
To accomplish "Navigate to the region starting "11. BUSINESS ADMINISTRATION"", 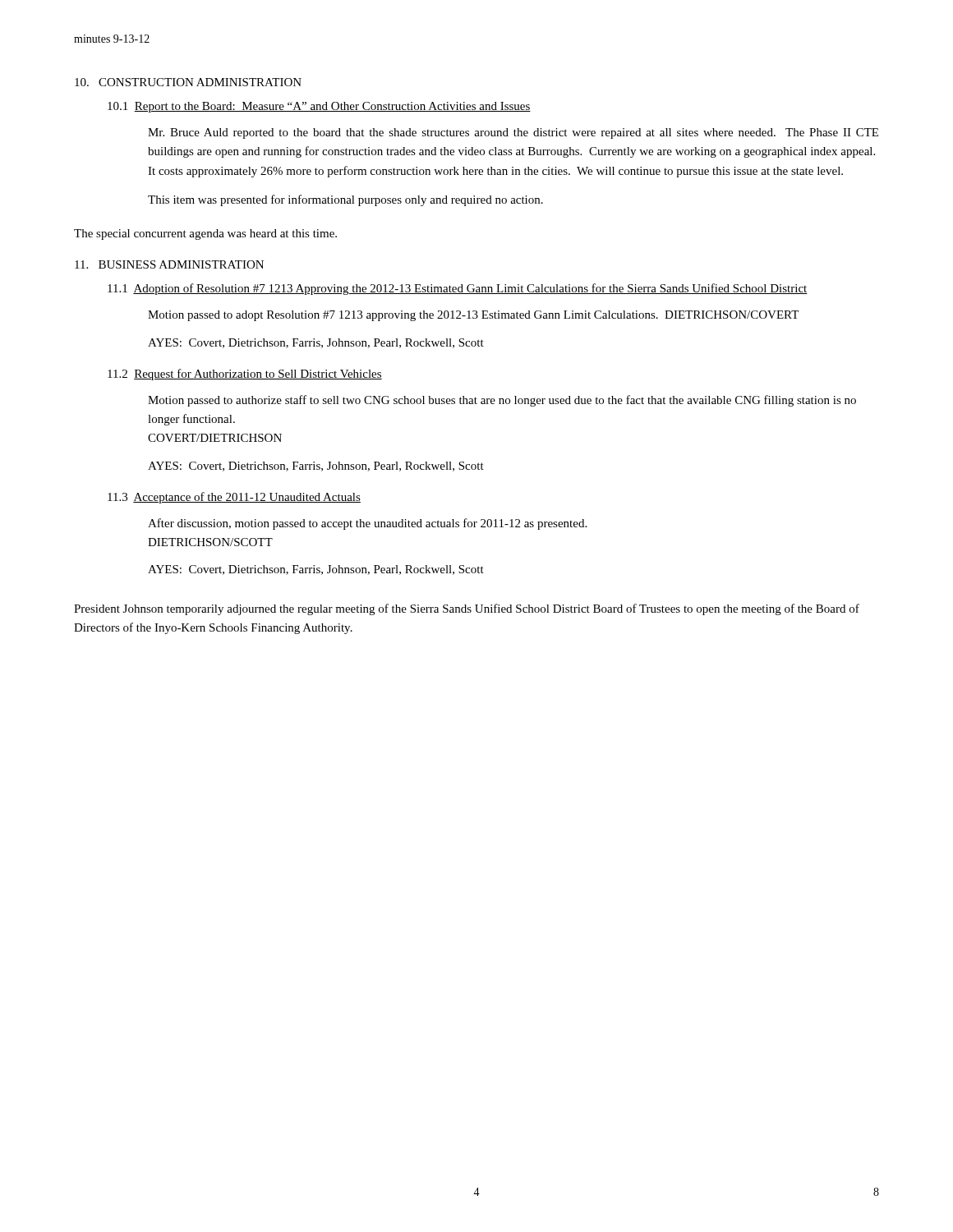I will [169, 265].
